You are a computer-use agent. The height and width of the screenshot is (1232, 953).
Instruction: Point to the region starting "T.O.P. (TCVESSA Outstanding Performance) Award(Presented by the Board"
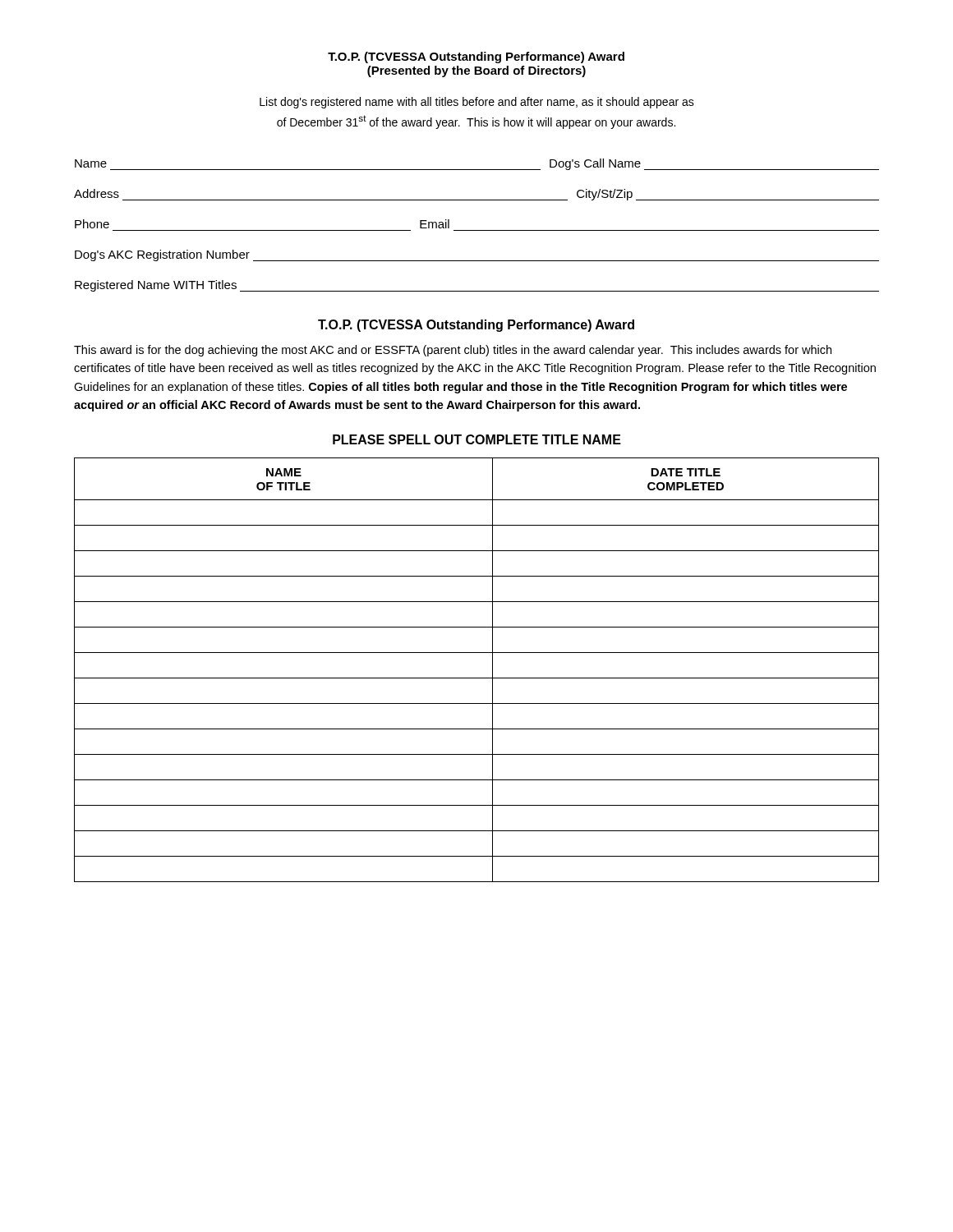point(476,63)
